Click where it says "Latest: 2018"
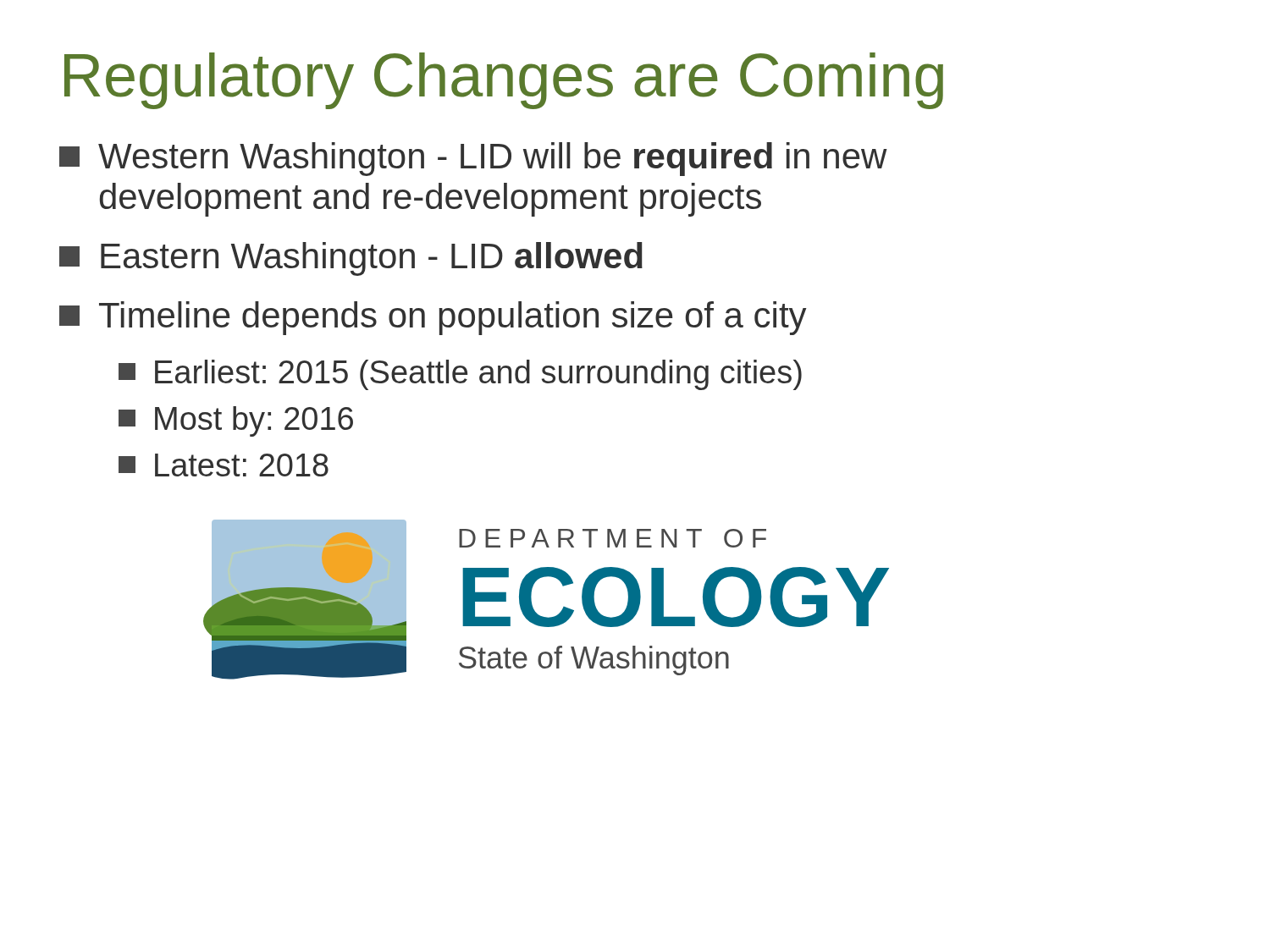Screen dimensions: 952x1270 [x=224, y=466]
